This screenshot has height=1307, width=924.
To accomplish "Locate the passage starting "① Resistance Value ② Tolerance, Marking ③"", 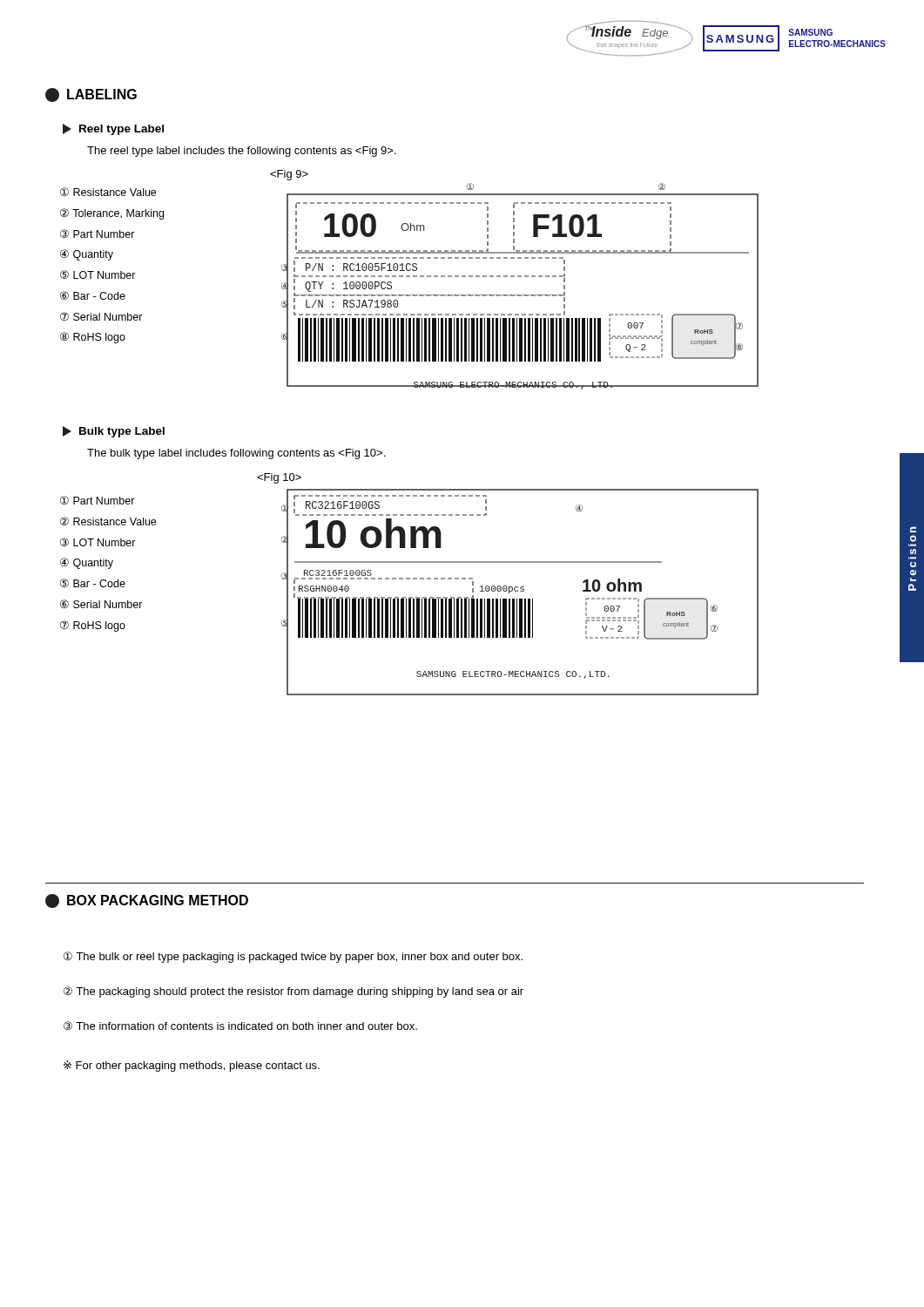I will click(112, 265).
